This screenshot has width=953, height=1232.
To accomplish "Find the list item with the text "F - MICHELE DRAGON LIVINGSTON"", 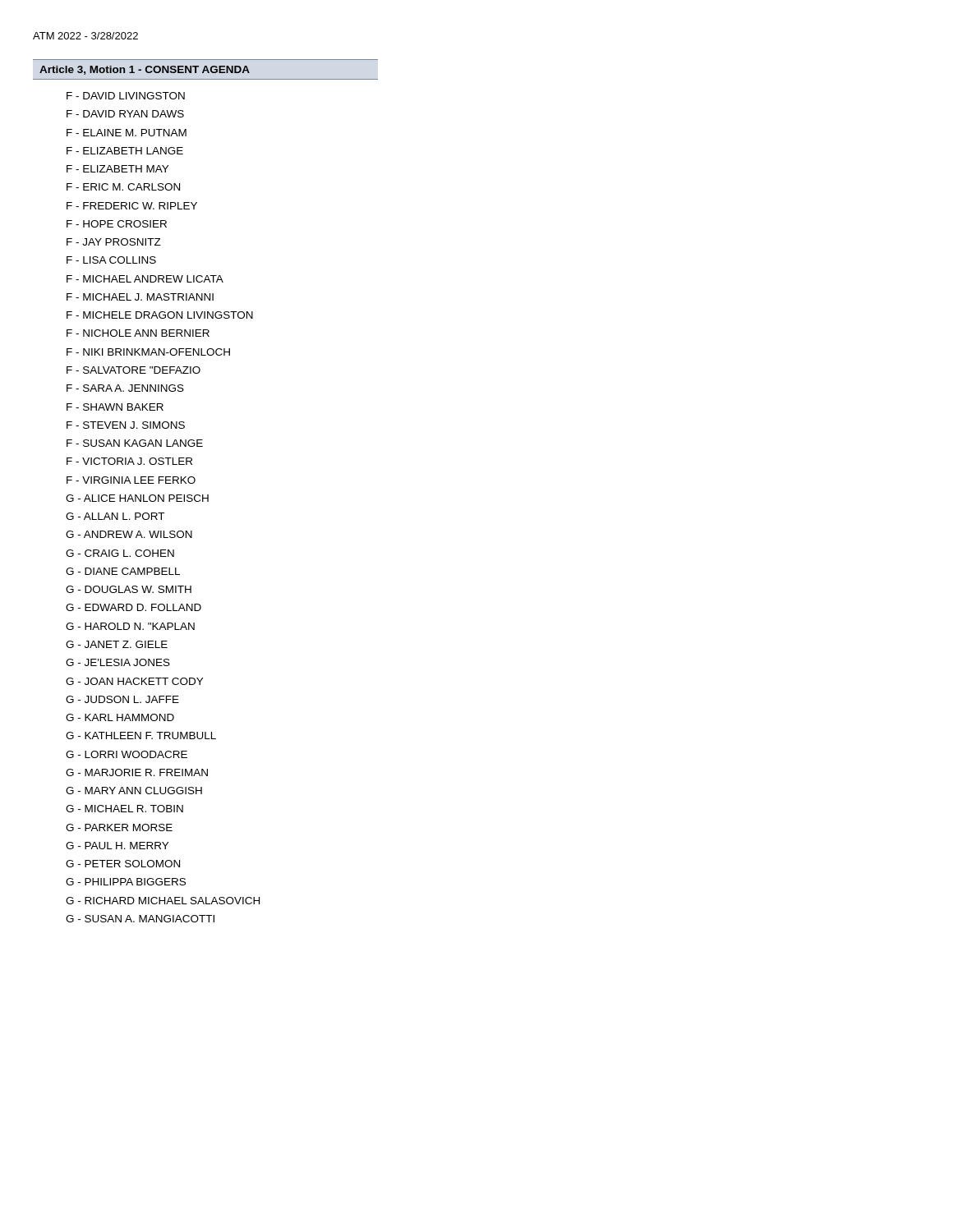I will (160, 315).
